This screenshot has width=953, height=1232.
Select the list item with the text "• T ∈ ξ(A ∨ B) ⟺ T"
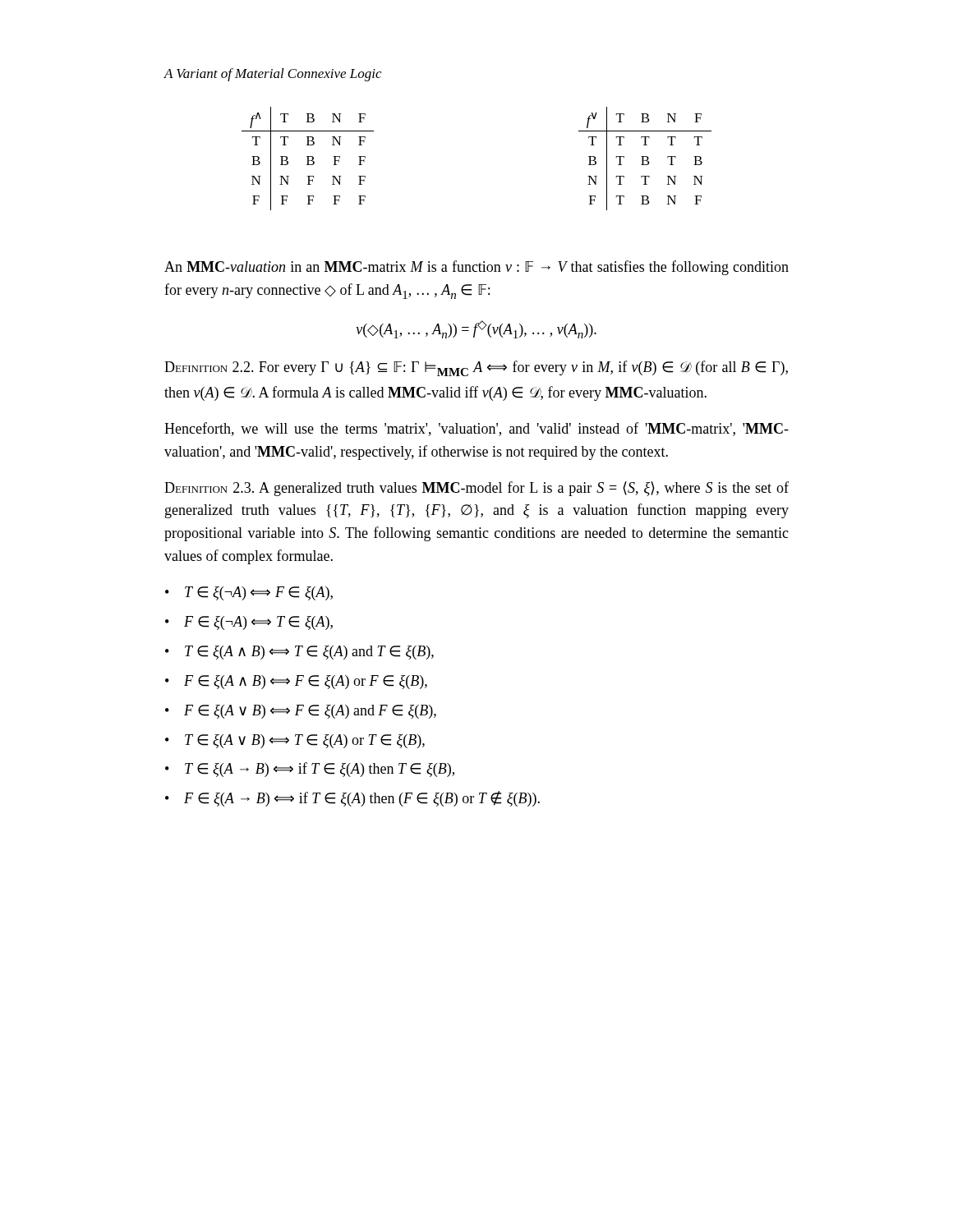pyautogui.click(x=295, y=741)
